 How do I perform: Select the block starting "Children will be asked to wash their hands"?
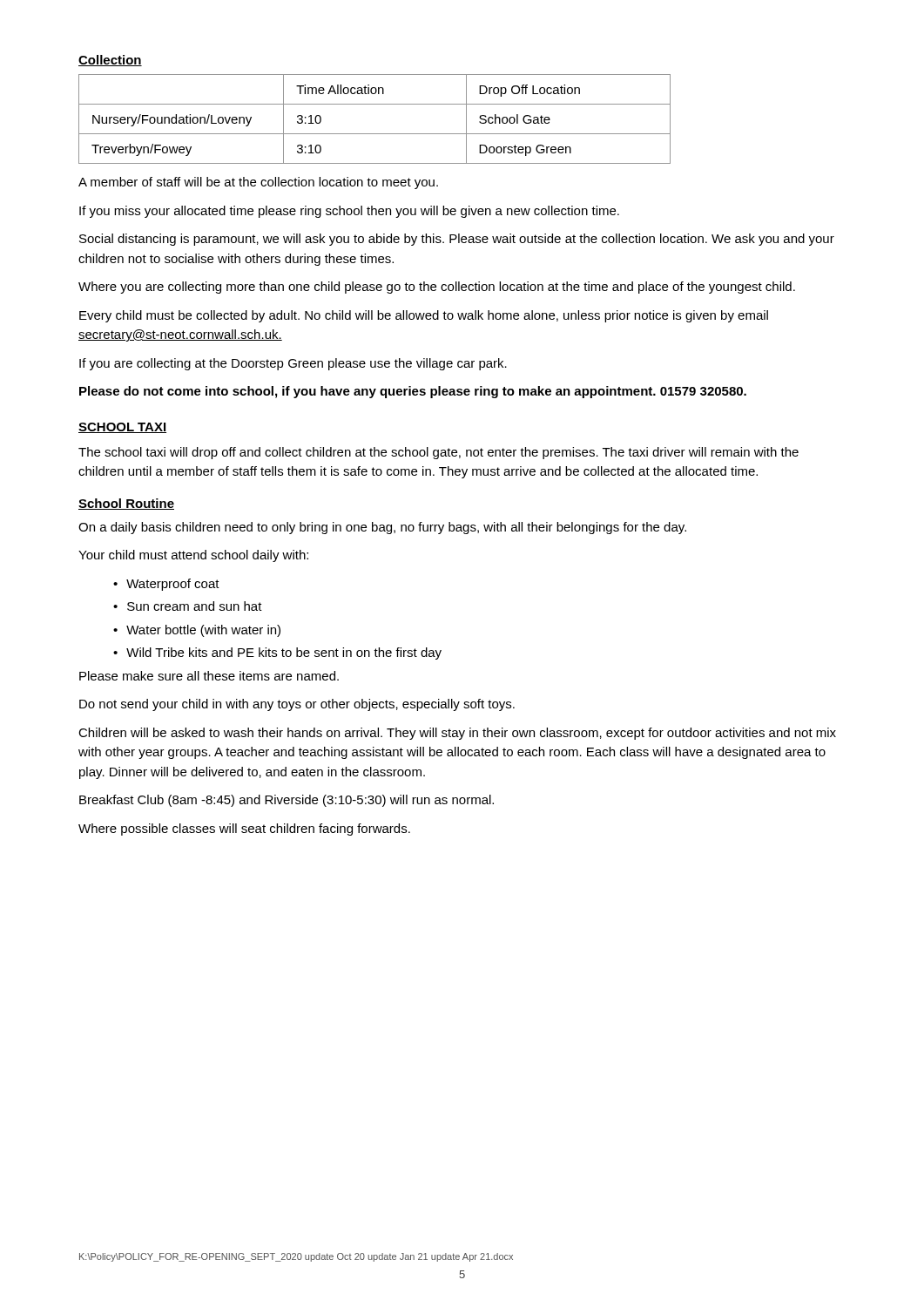point(457,752)
